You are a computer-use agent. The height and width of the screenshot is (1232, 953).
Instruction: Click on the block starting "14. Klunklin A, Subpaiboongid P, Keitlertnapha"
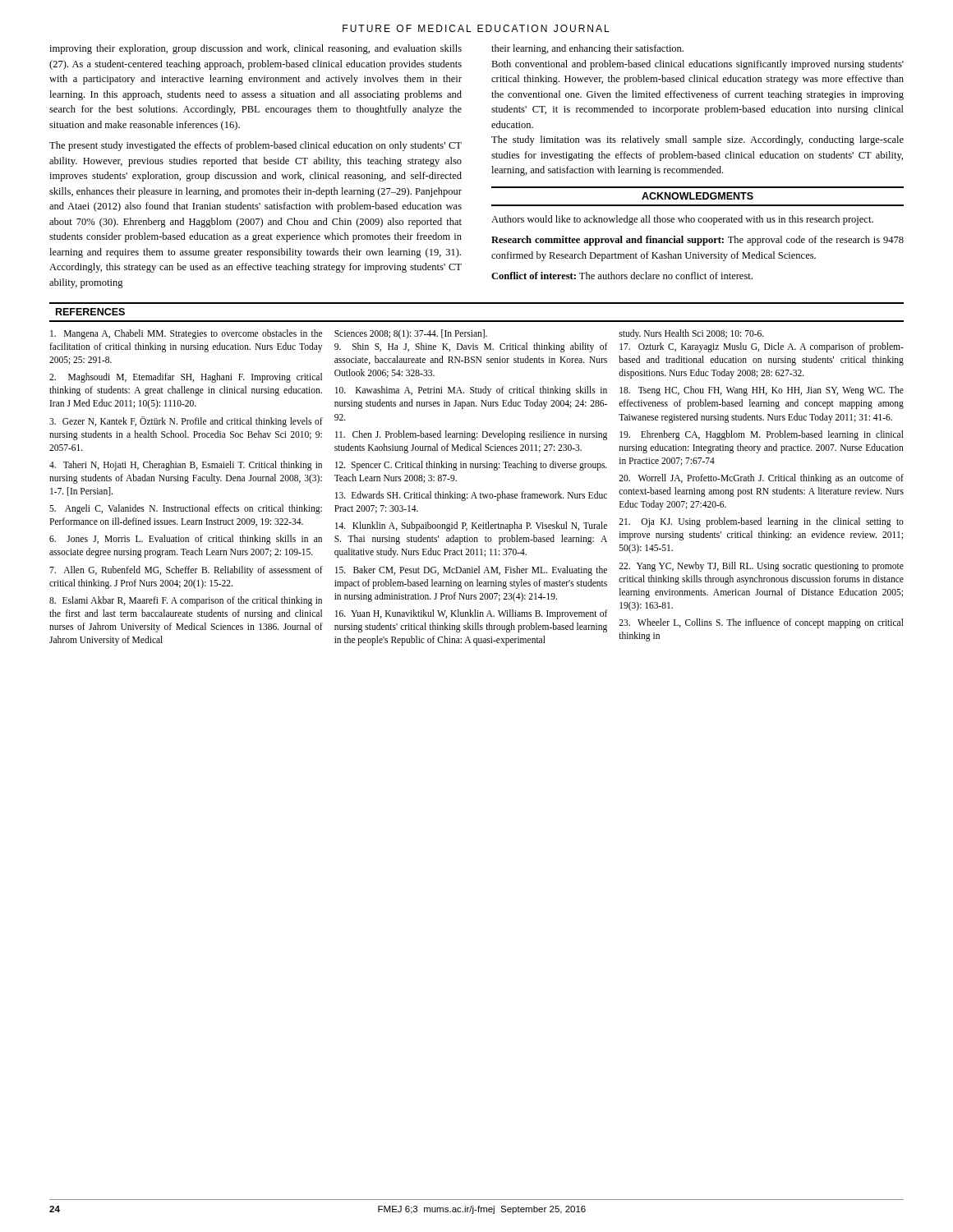click(471, 539)
